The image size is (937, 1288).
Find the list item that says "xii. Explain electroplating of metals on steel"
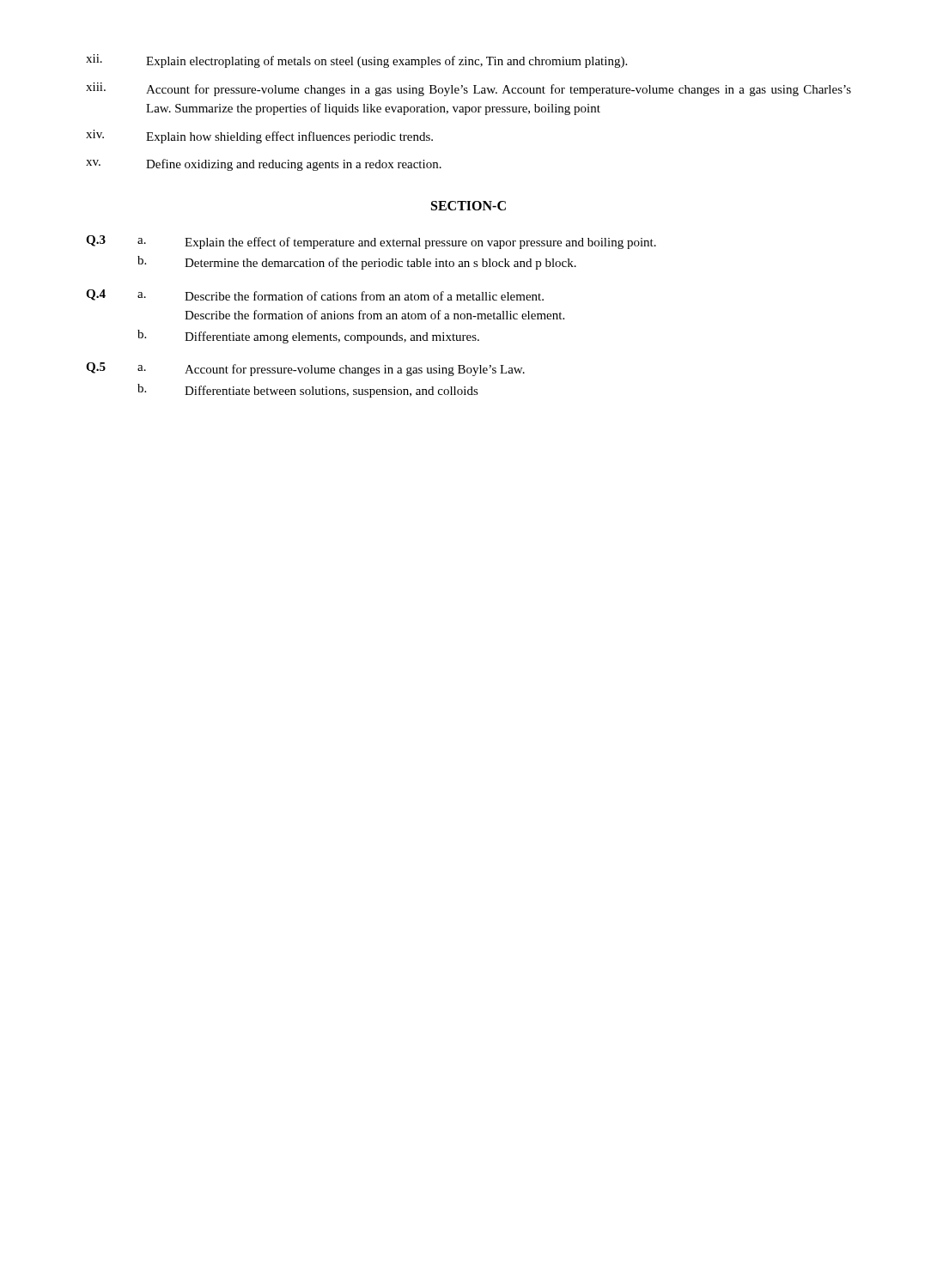point(468,61)
